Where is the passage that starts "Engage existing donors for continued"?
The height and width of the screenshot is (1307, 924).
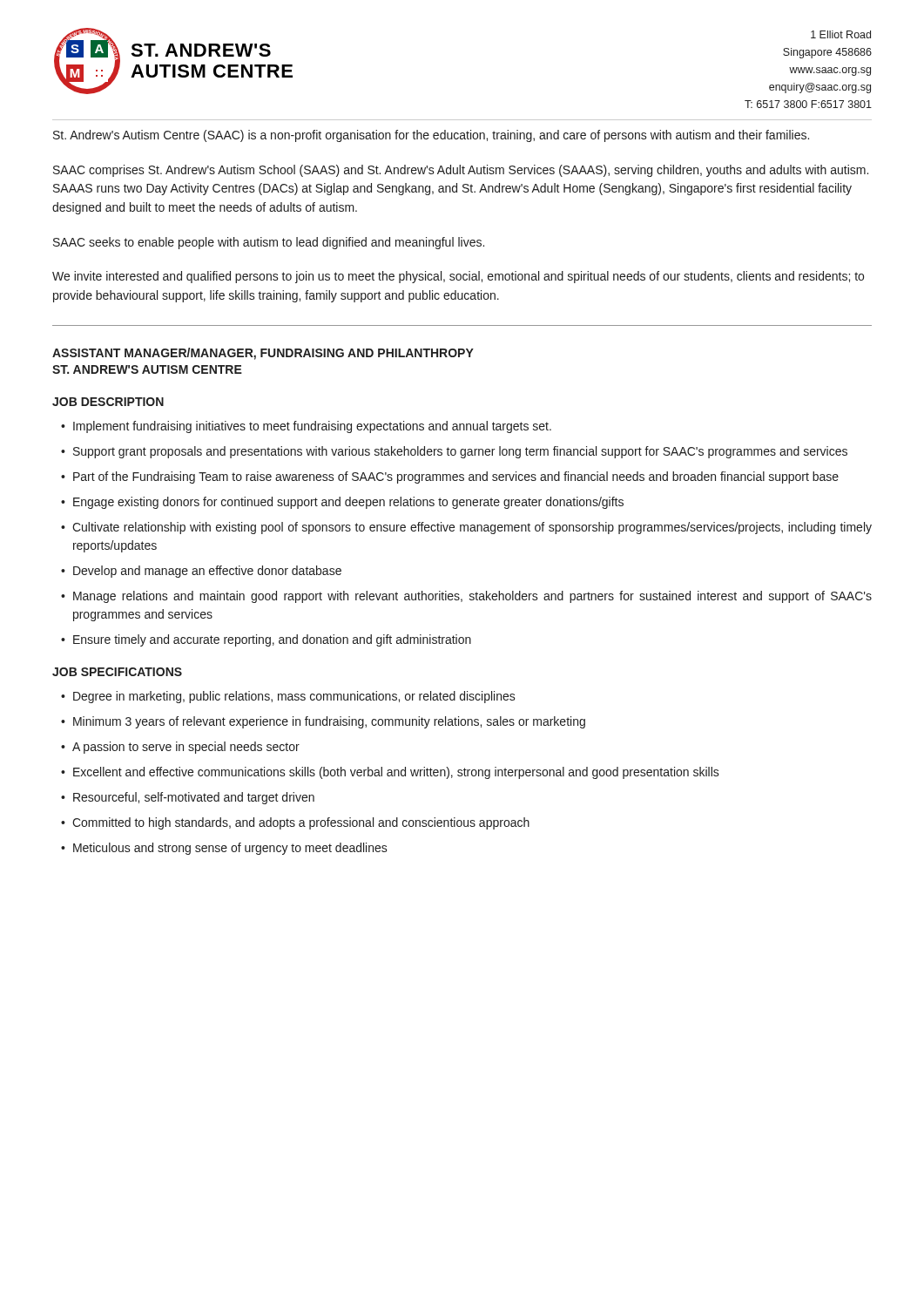pos(348,502)
